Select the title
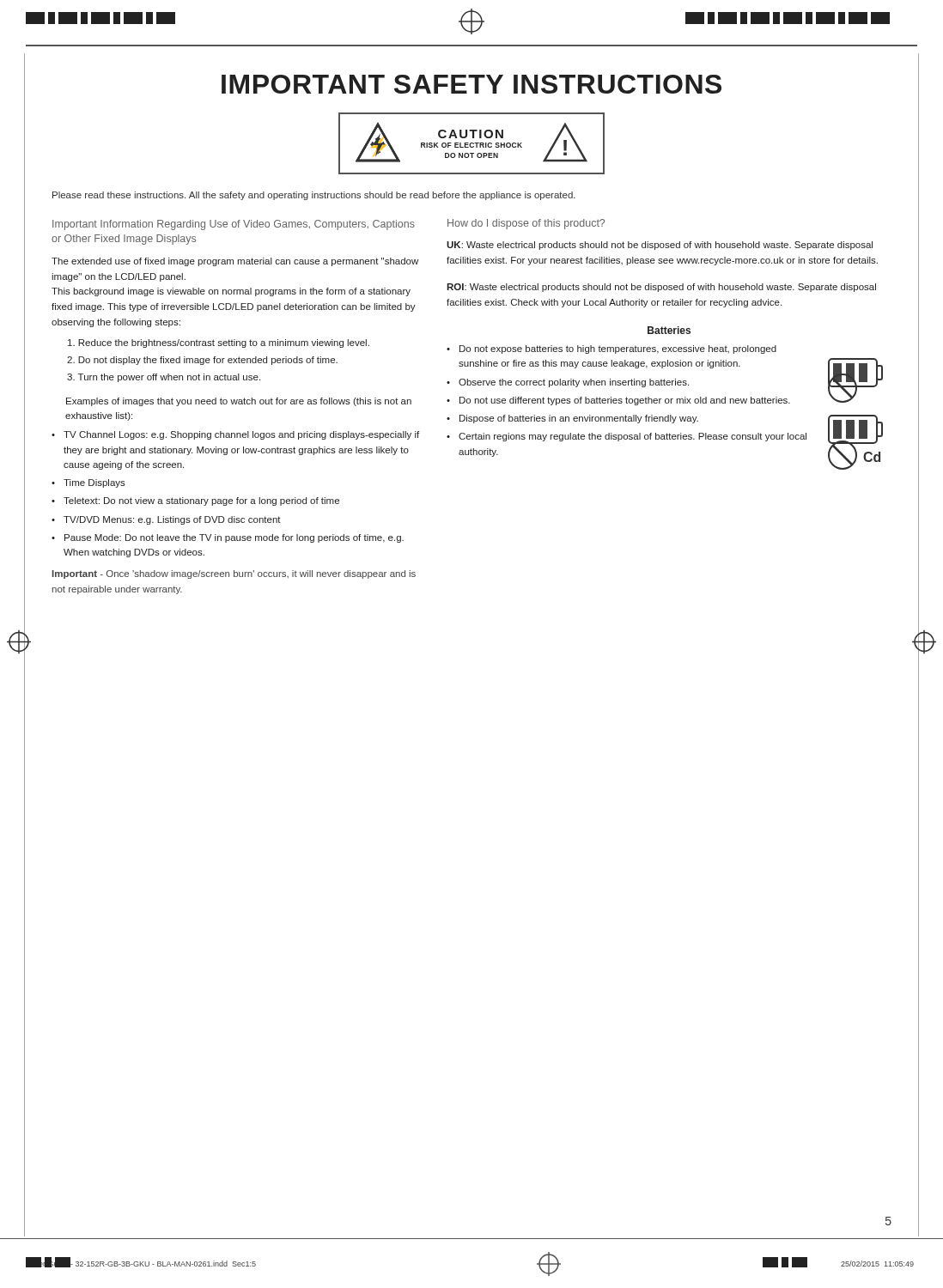This screenshot has width=943, height=1288. [x=472, y=84]
